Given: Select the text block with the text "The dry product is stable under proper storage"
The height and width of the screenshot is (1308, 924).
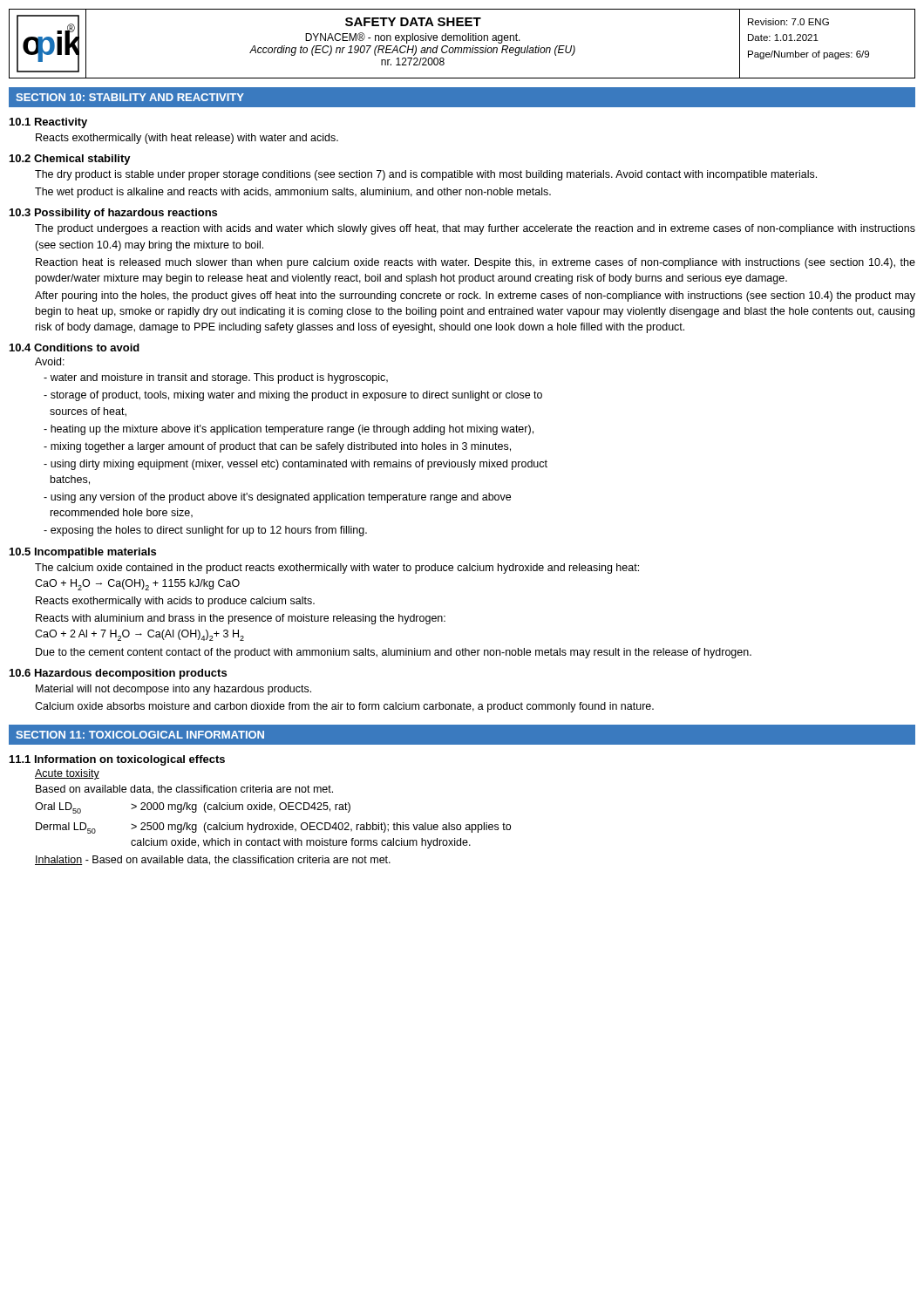Looking at the screenshot, I should [x=426, y=175].
